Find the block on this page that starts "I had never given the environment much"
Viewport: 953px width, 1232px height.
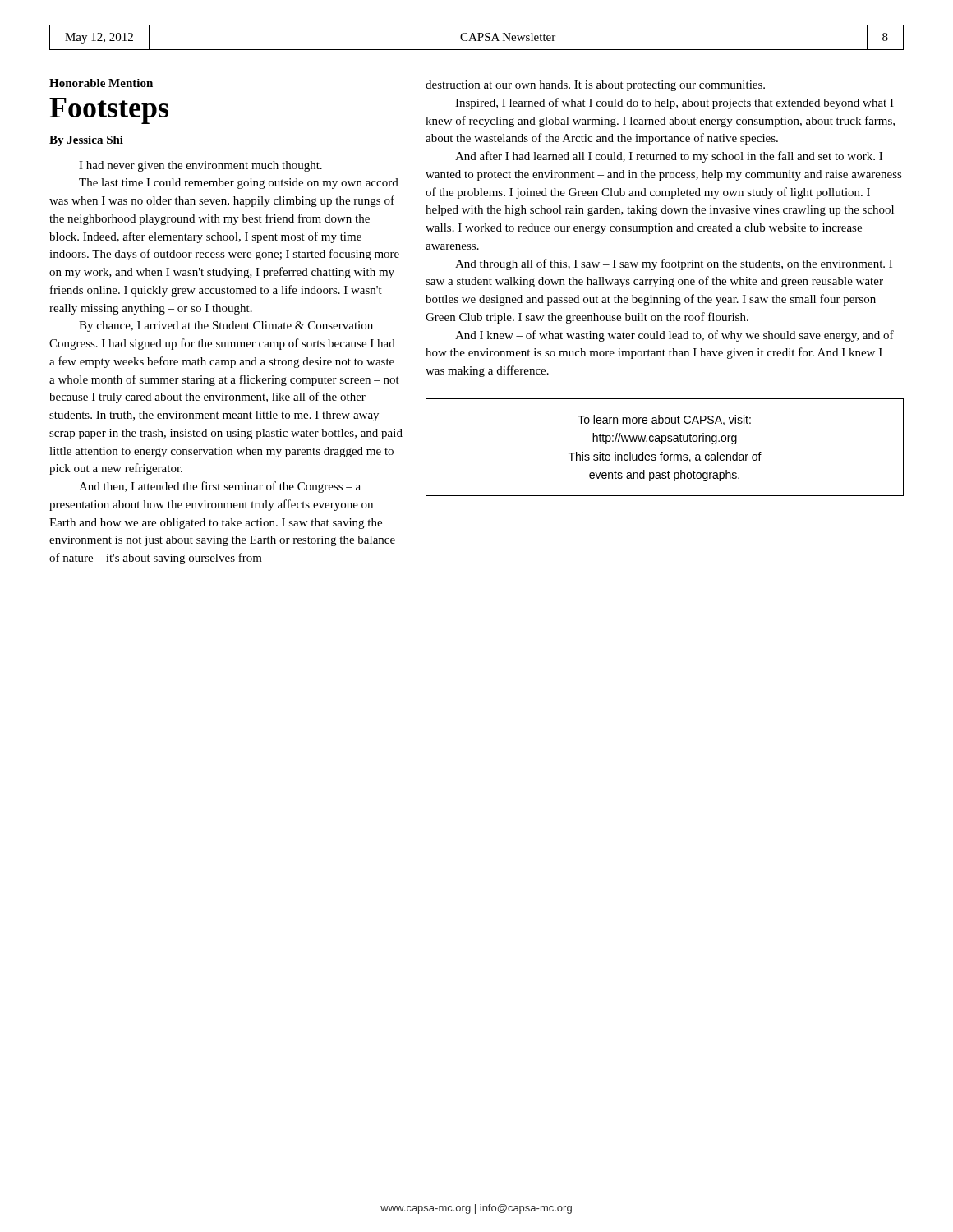pyautogui.click(x=226, y=166)
